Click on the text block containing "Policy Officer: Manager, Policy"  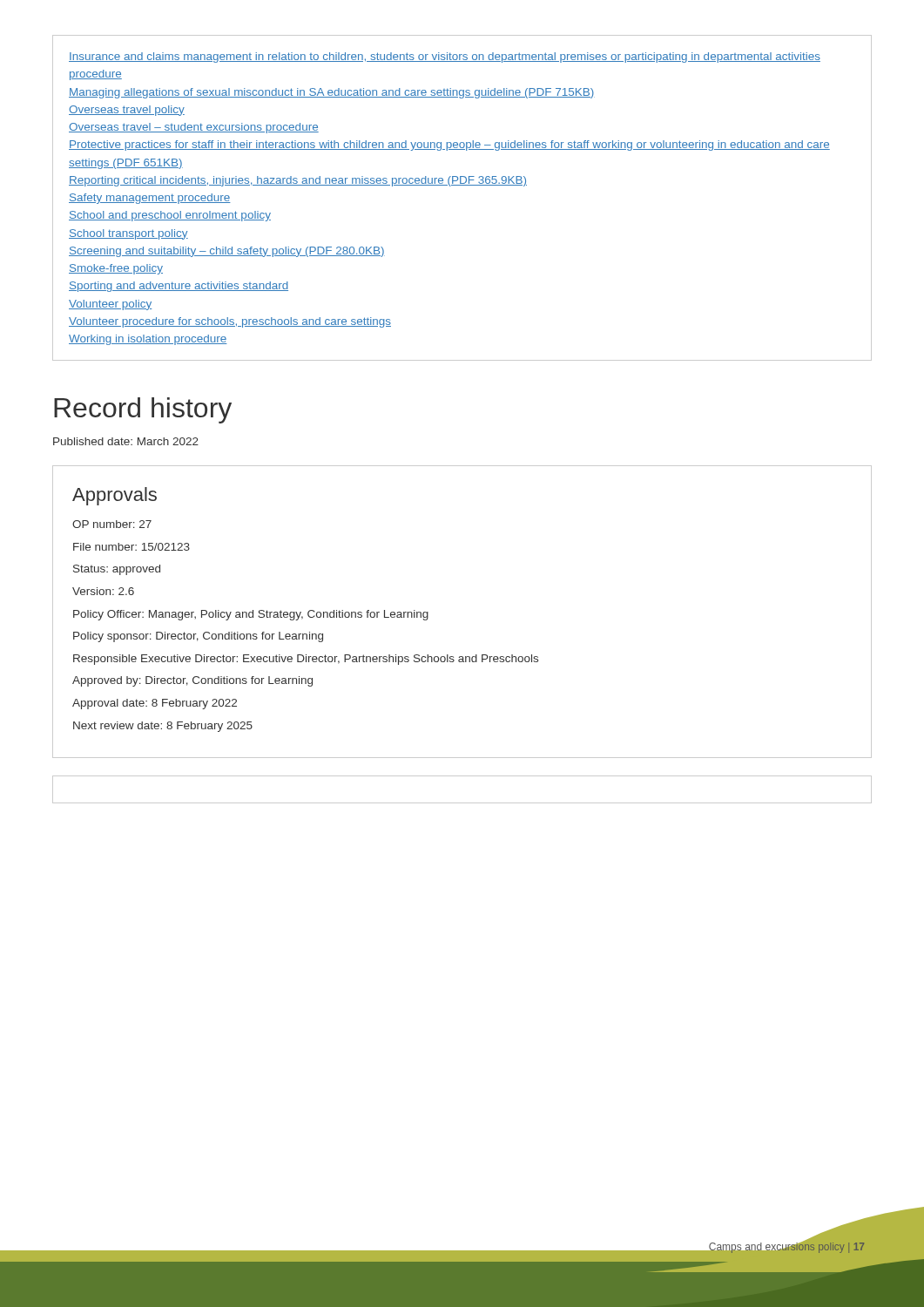coord(250,614)
